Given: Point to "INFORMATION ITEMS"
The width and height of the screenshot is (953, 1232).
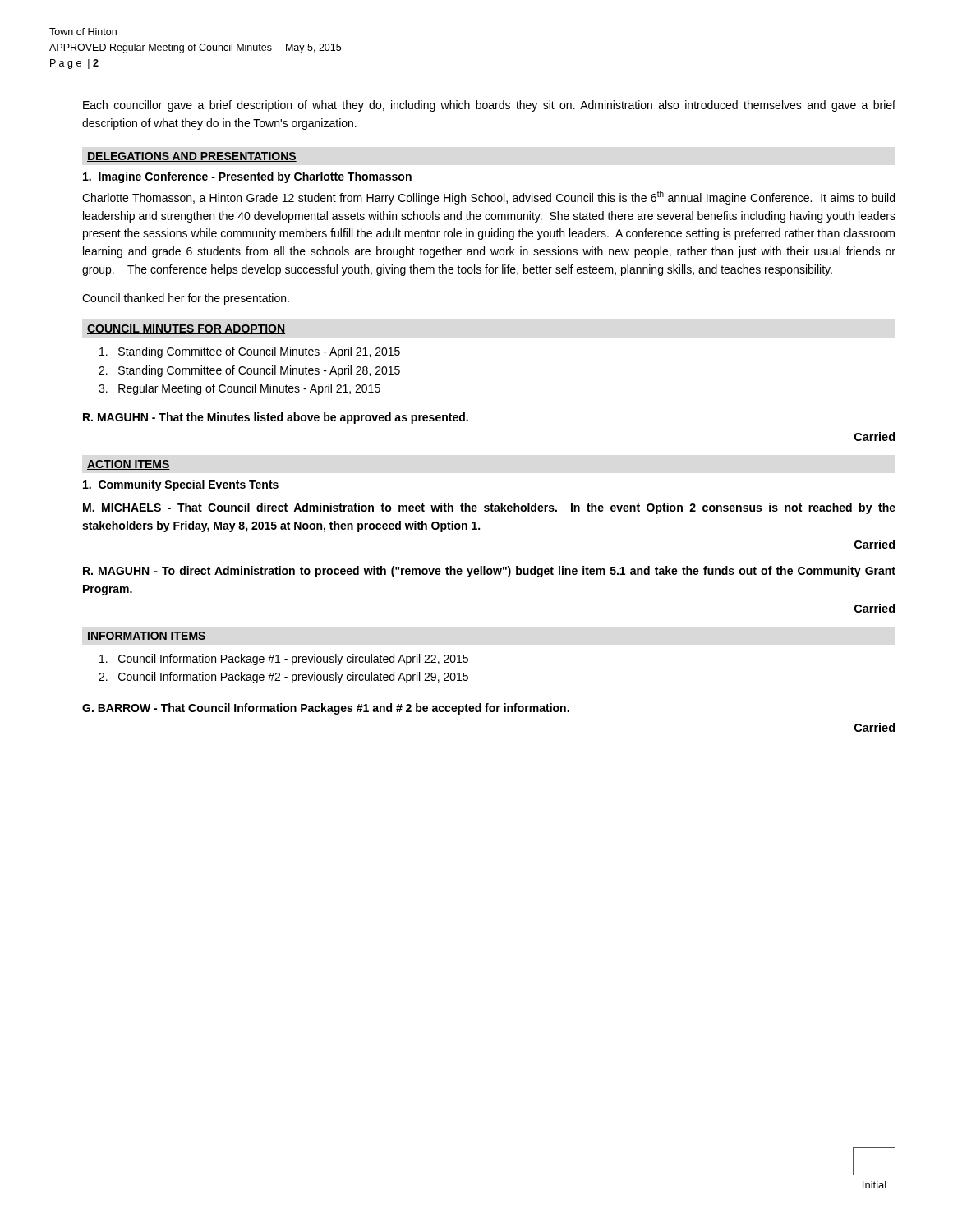Looking at the screenshot, I should point(146,636).
